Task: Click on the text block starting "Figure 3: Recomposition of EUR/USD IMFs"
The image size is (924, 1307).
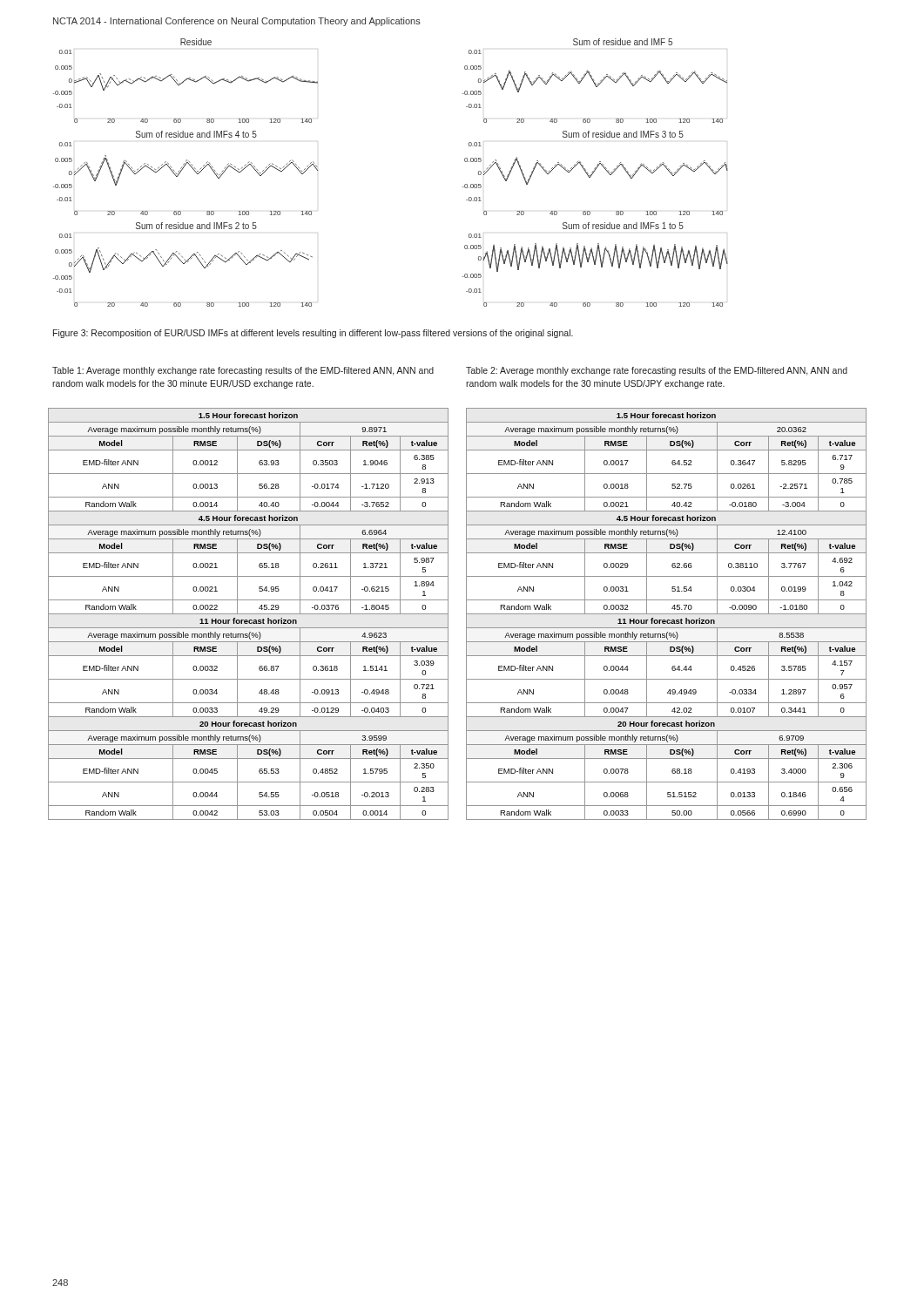Action: 313,333
